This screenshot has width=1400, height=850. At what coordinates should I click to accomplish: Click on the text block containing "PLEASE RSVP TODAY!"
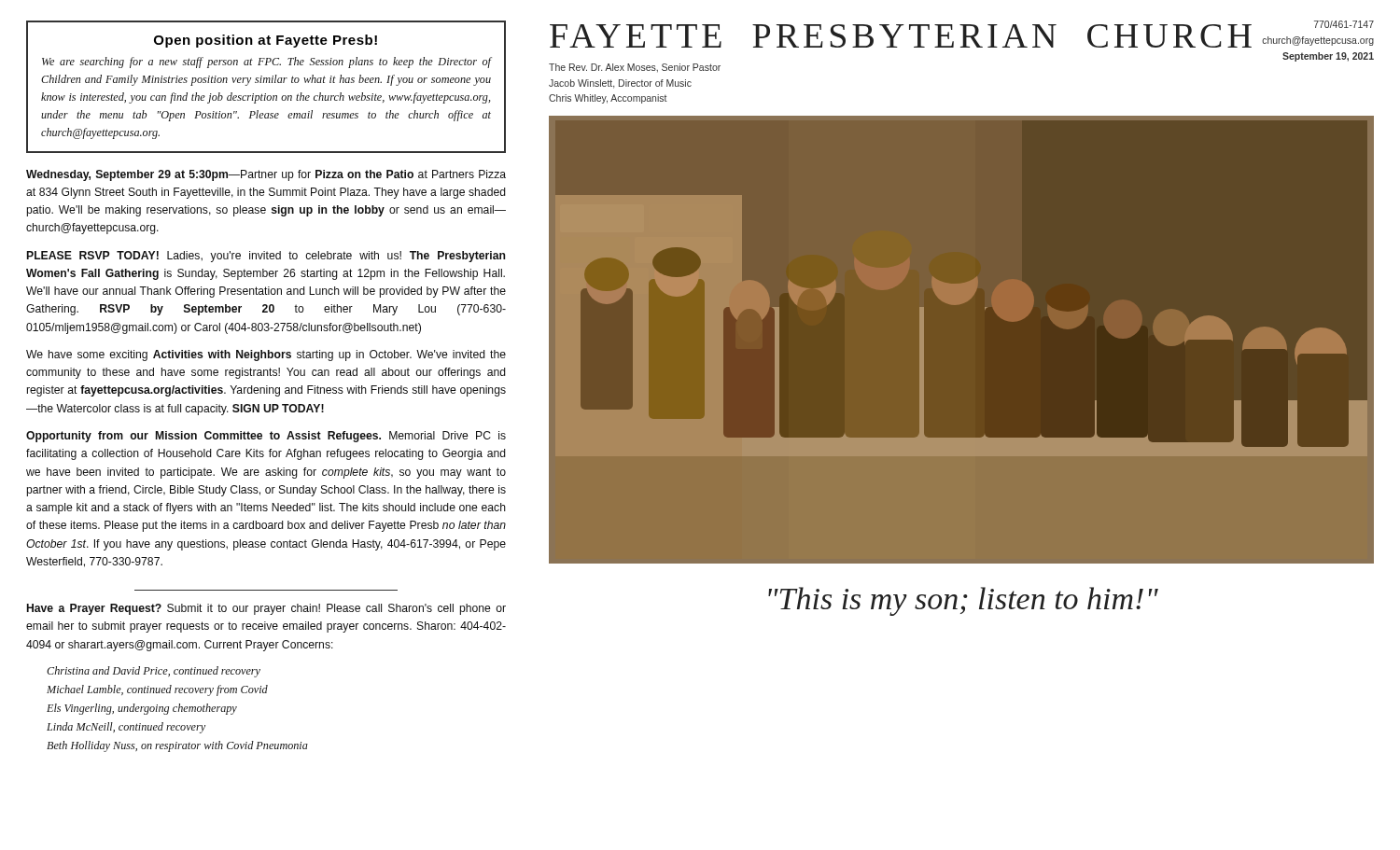[x=266, y=291]
